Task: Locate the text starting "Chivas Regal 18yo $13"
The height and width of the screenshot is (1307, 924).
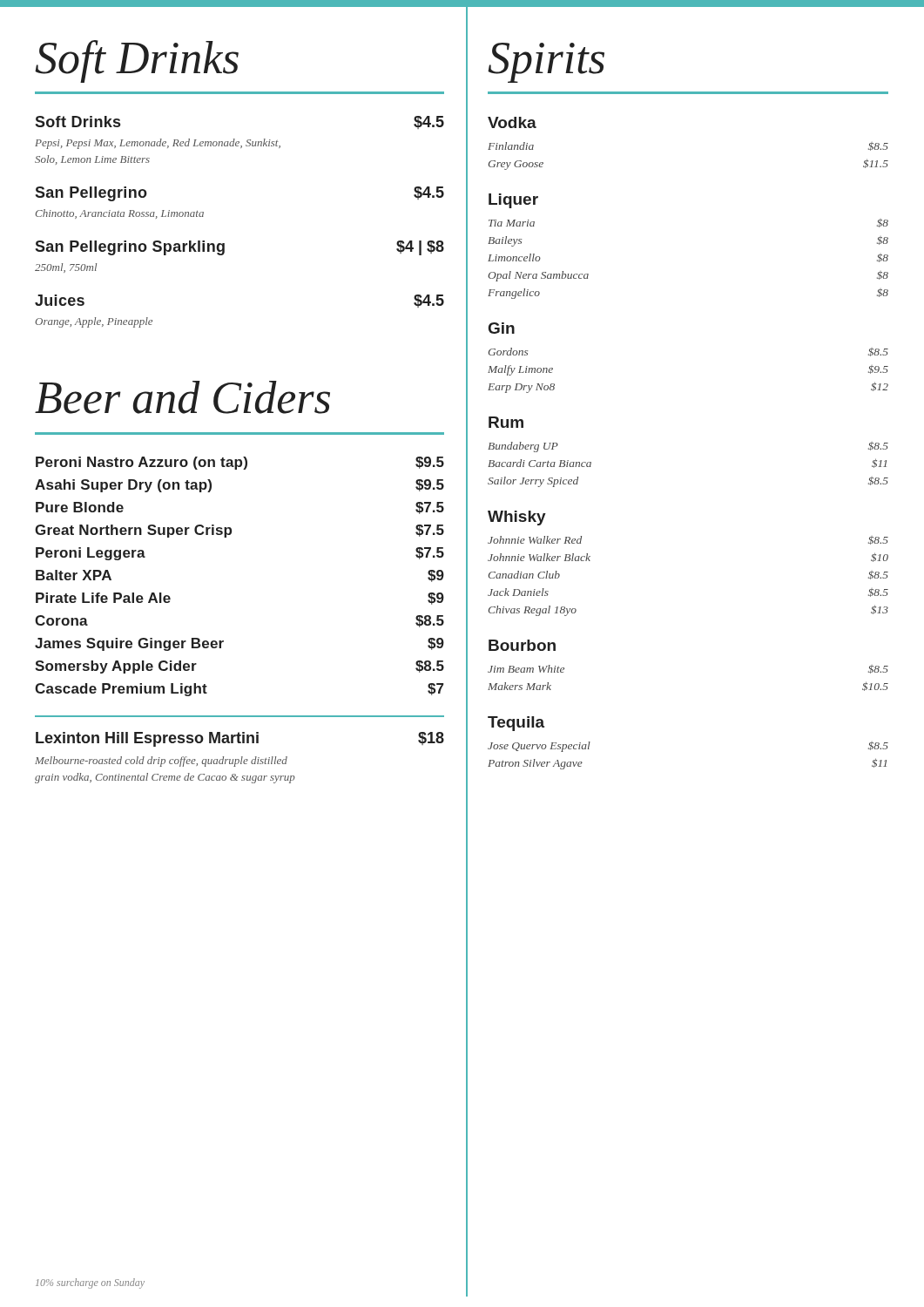Action: click(x=532, y=610)
